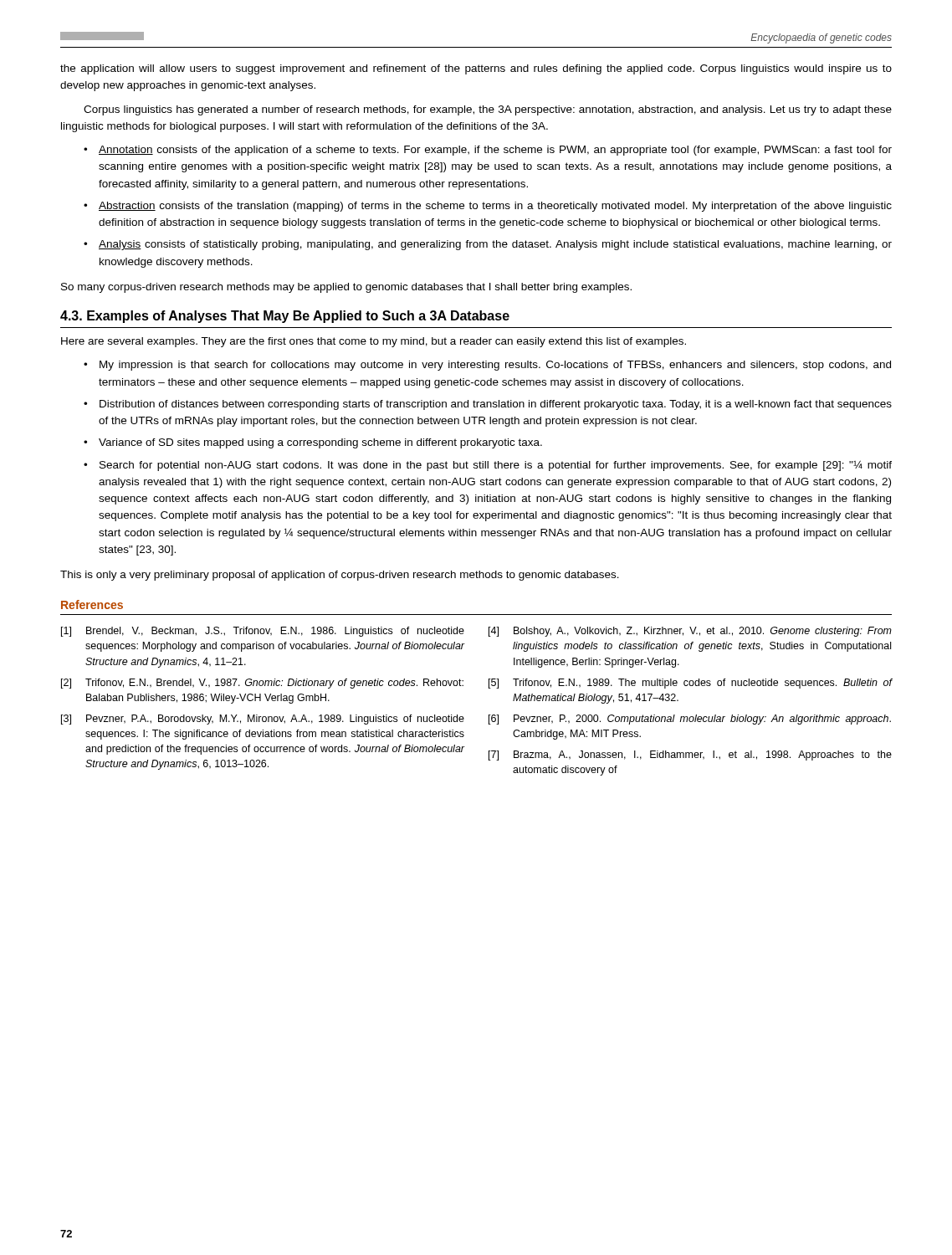This screenshot has height=1255, width=952.
Task: Point to the block starting "[3] Pevzner, P.A., Borodovsky, M.Y., Mironov, A.A., 1989."
Action: tap(262, 741)
